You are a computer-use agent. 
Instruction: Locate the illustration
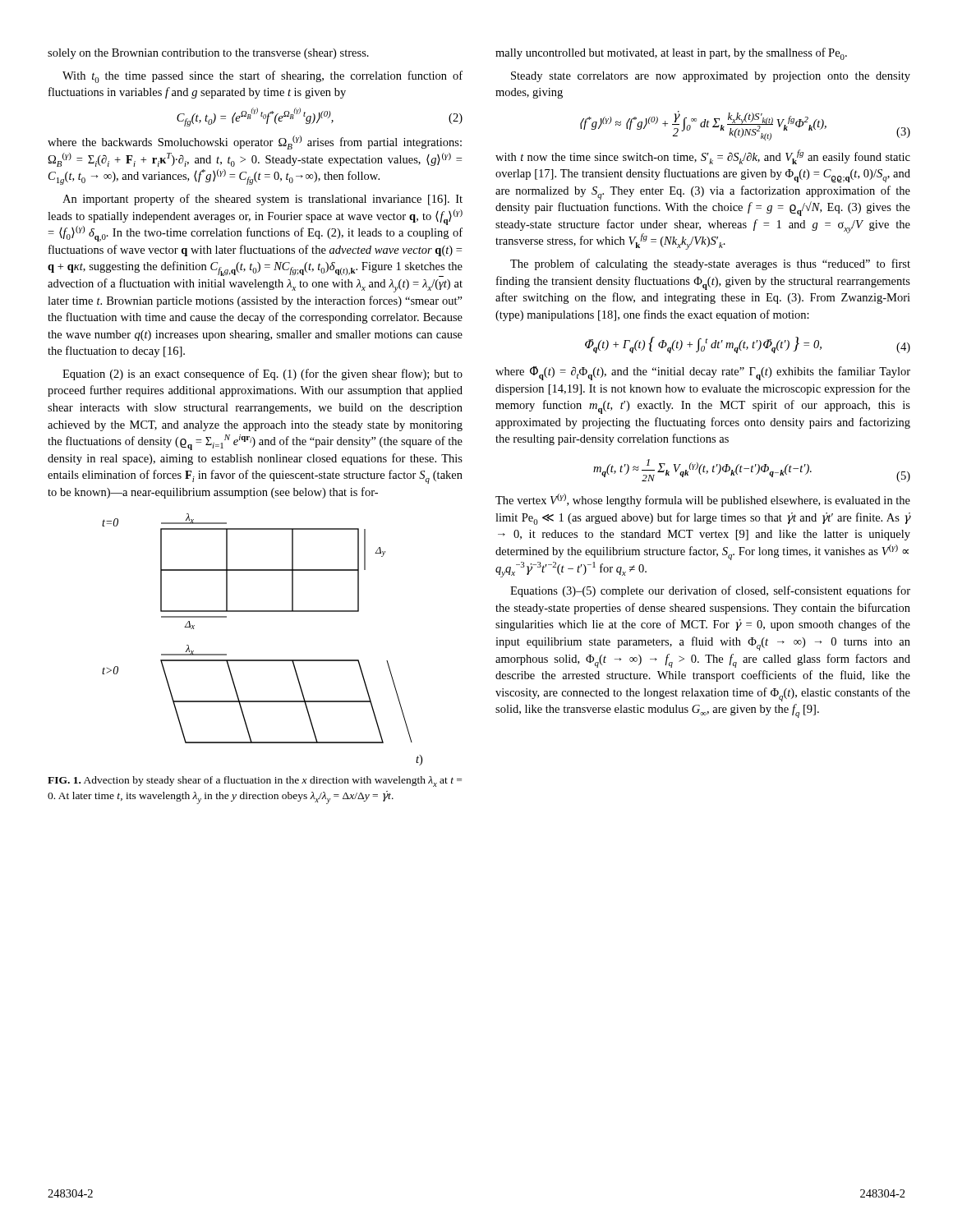tap(255, 638)
